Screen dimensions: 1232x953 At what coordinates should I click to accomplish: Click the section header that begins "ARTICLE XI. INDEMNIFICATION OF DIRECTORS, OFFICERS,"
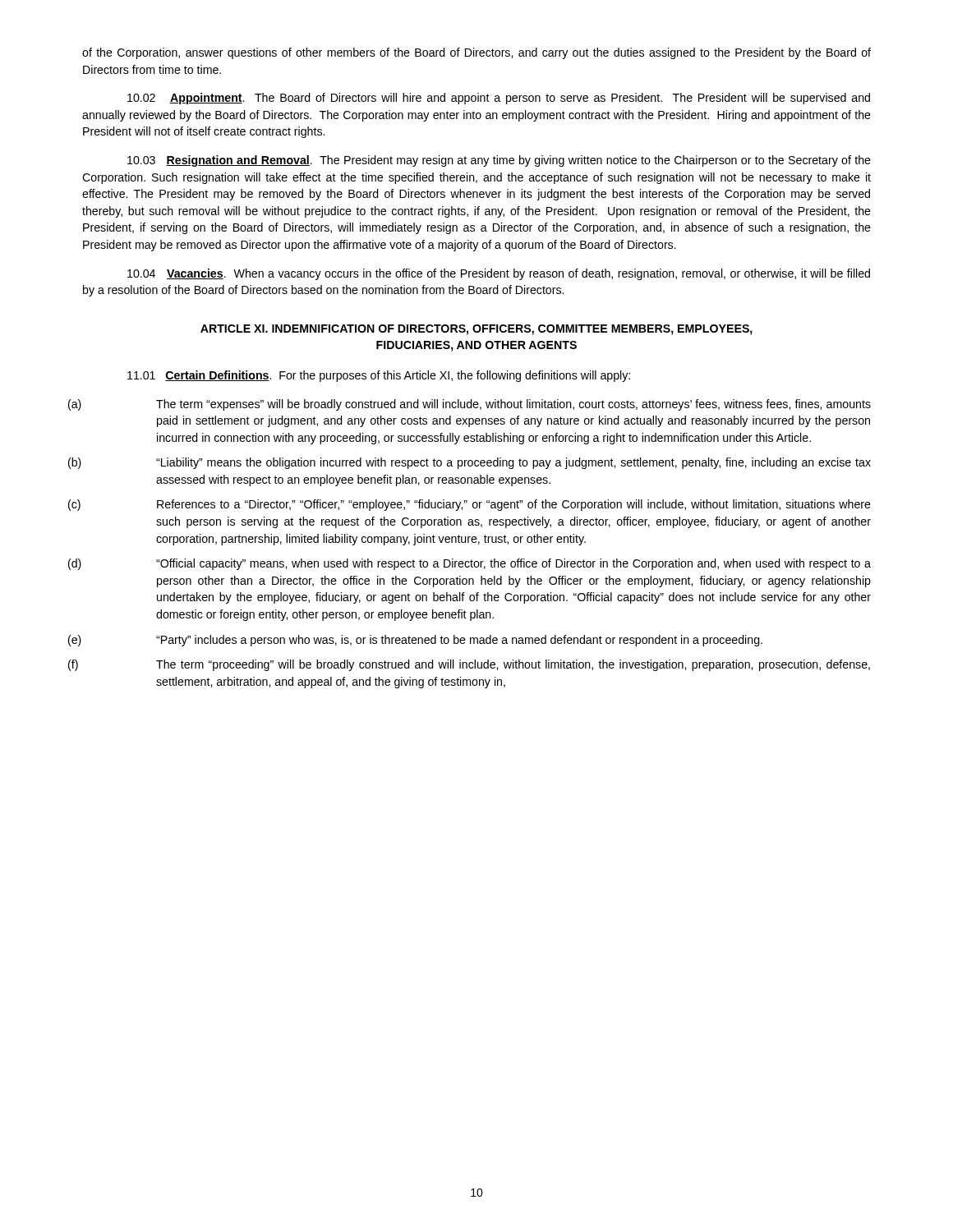pyautogui.click(x=476, y=337)
